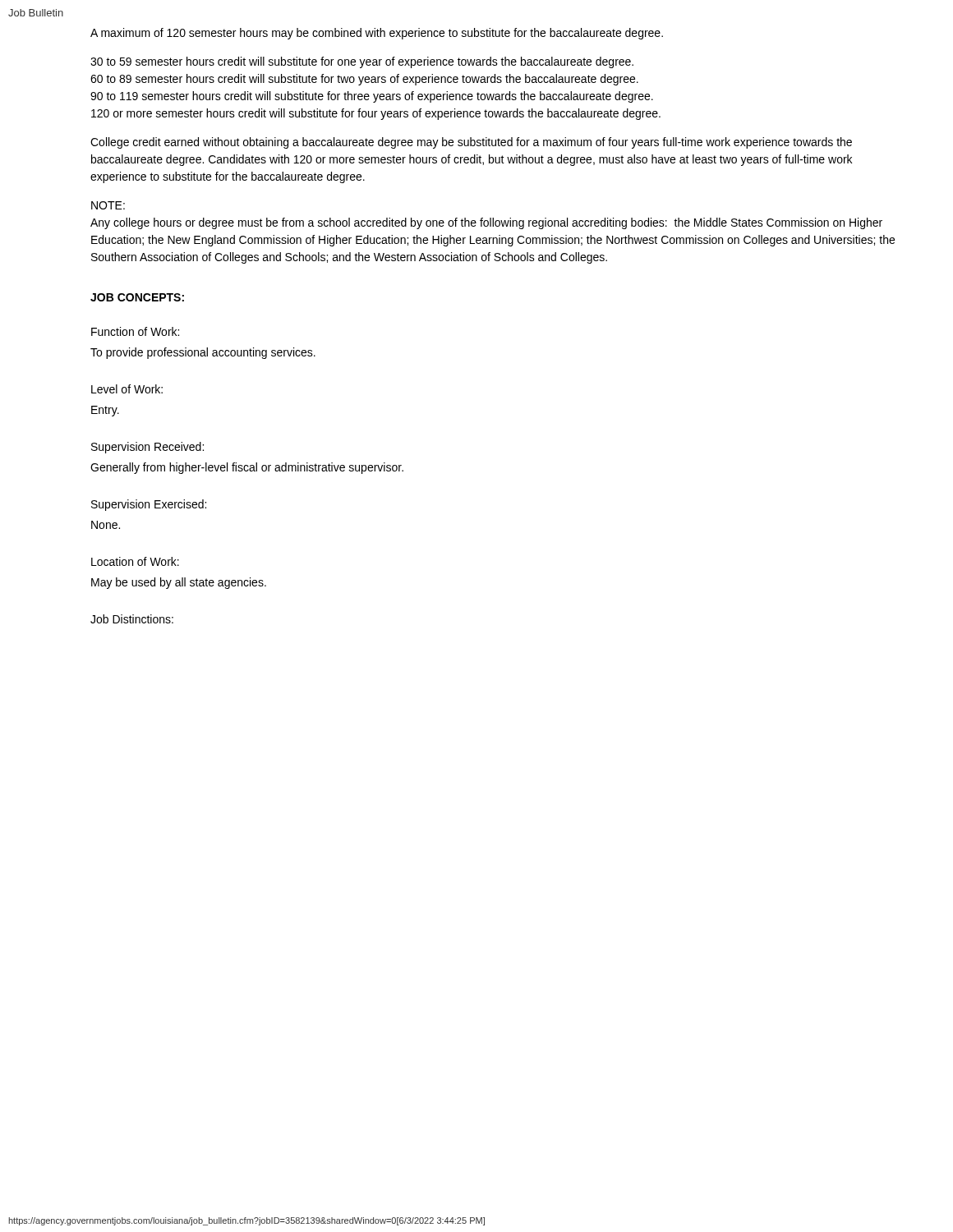Locate the element starting "30 to 59 semester hours credit"
953x1232 pixels.
[x=376, y=87]
